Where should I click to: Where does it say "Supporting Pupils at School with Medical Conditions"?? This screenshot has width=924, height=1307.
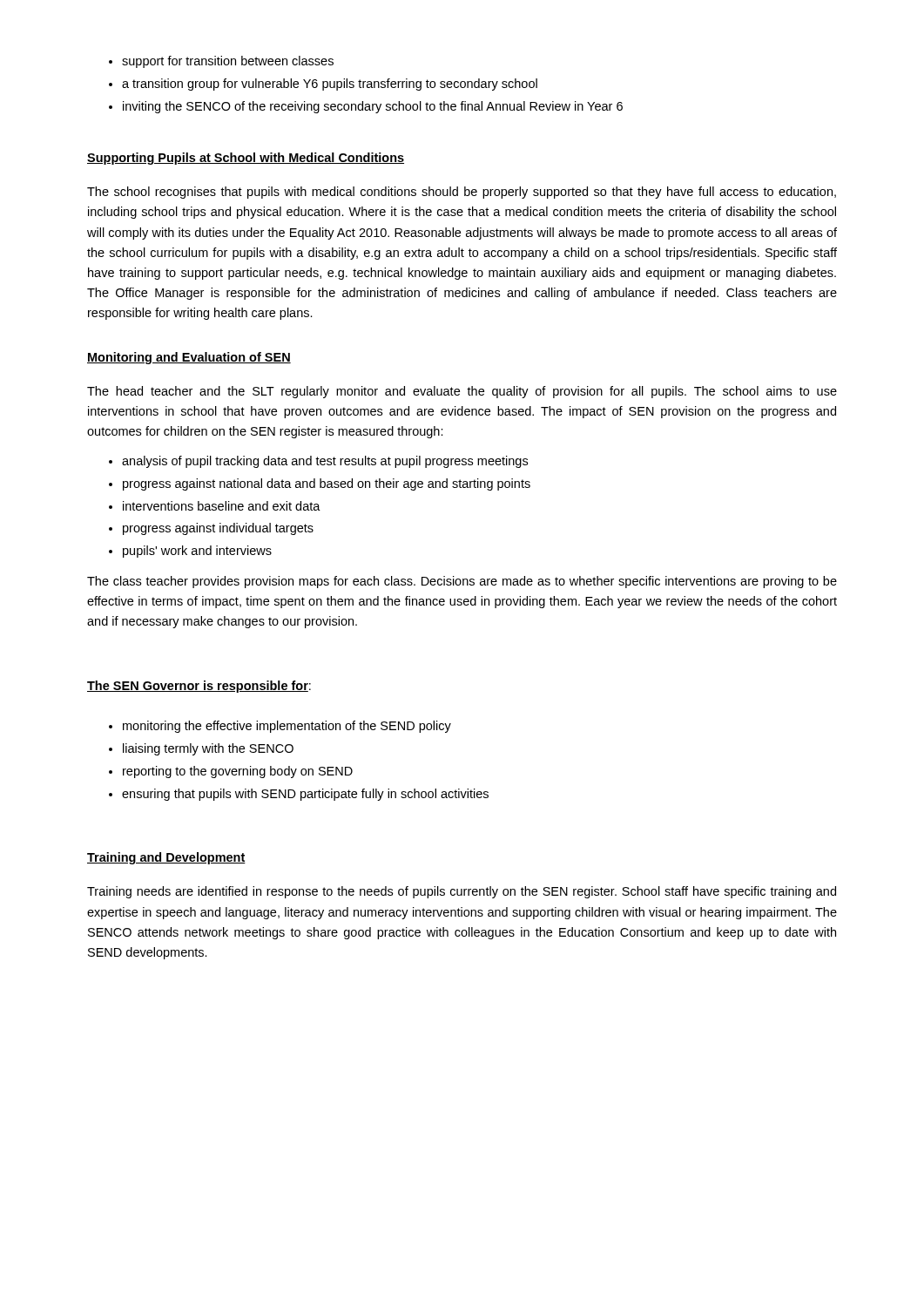coord(246,158)
